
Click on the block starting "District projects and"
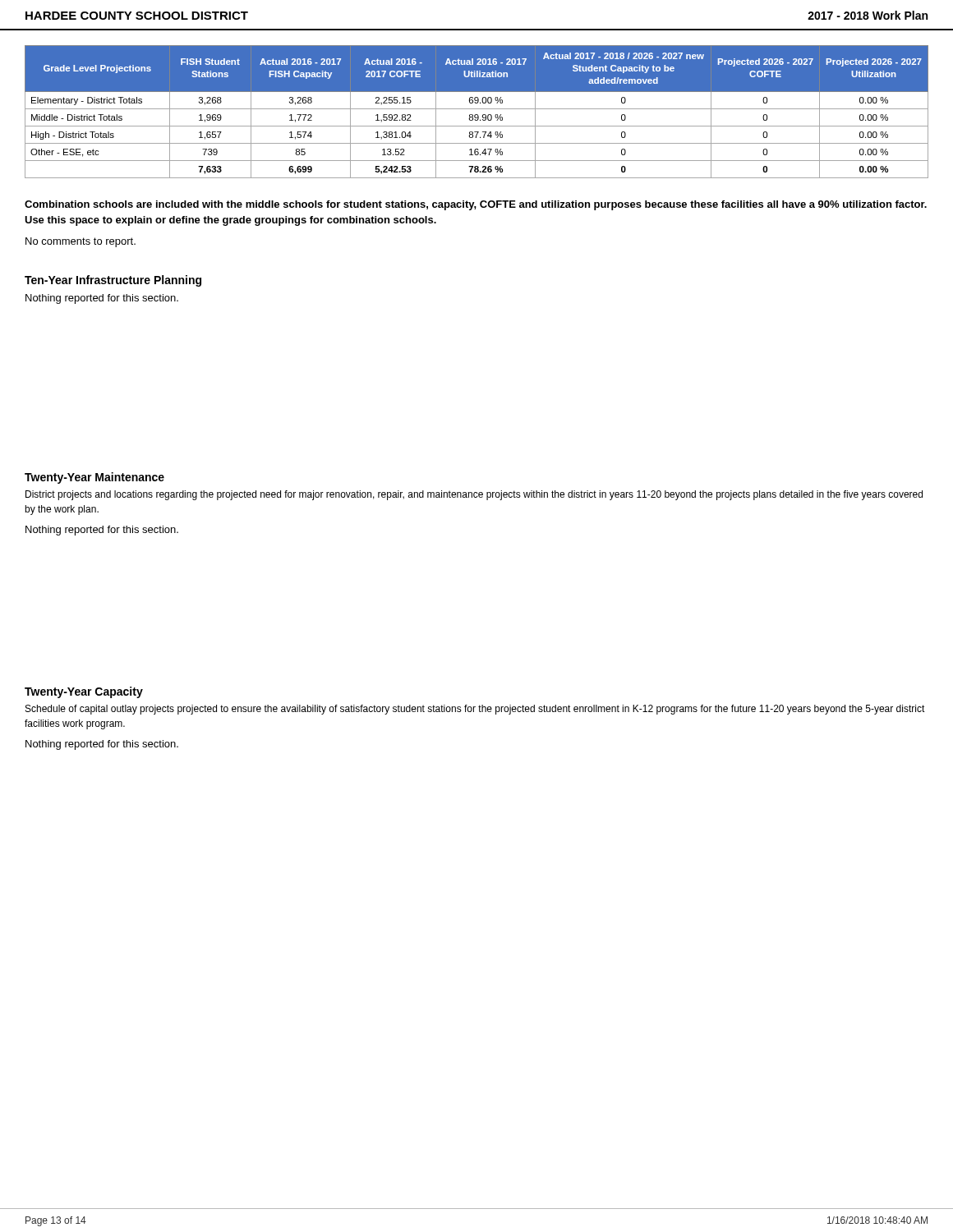click(x=474, y=502)
